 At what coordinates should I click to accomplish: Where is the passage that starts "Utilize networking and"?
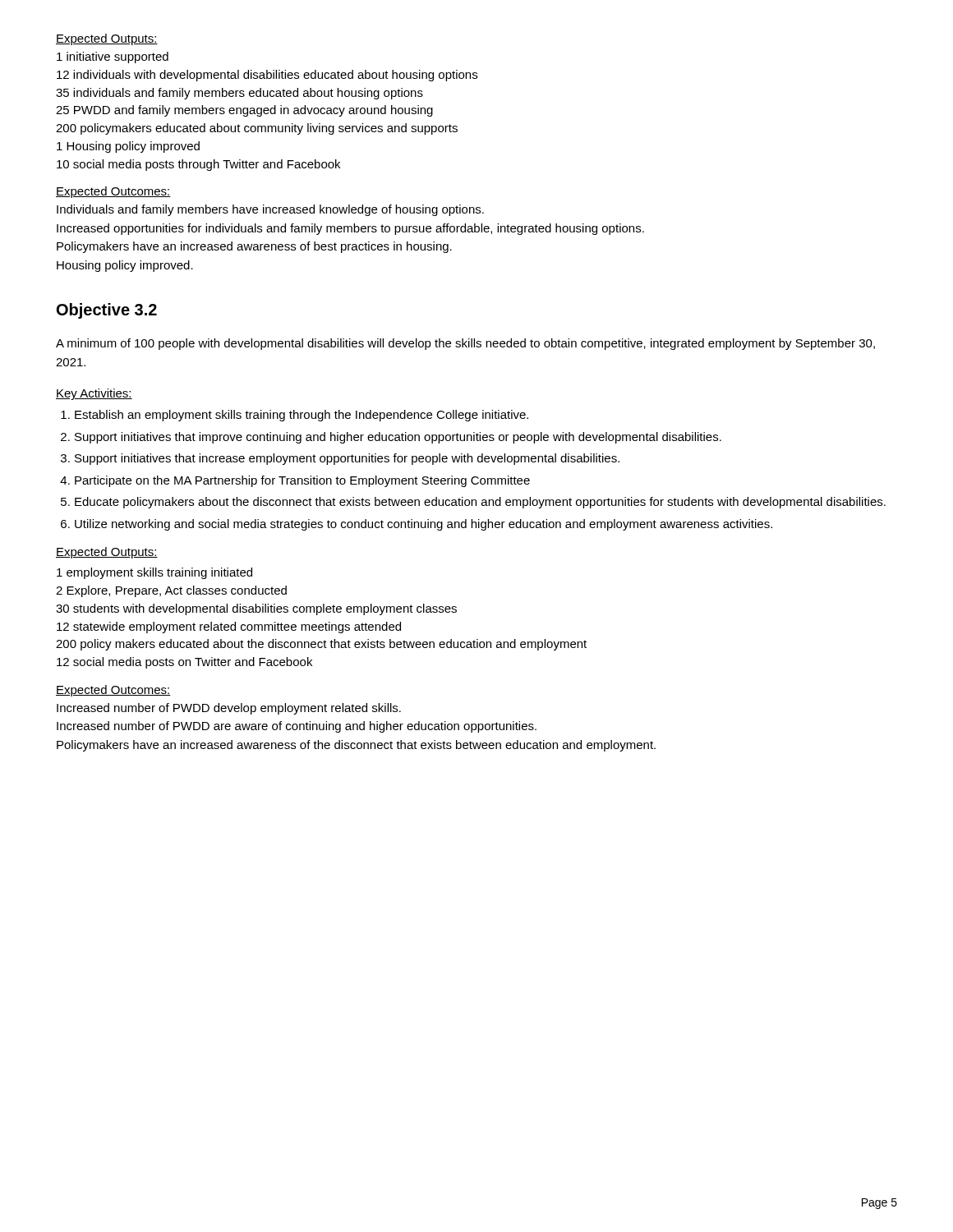(424, 523)
